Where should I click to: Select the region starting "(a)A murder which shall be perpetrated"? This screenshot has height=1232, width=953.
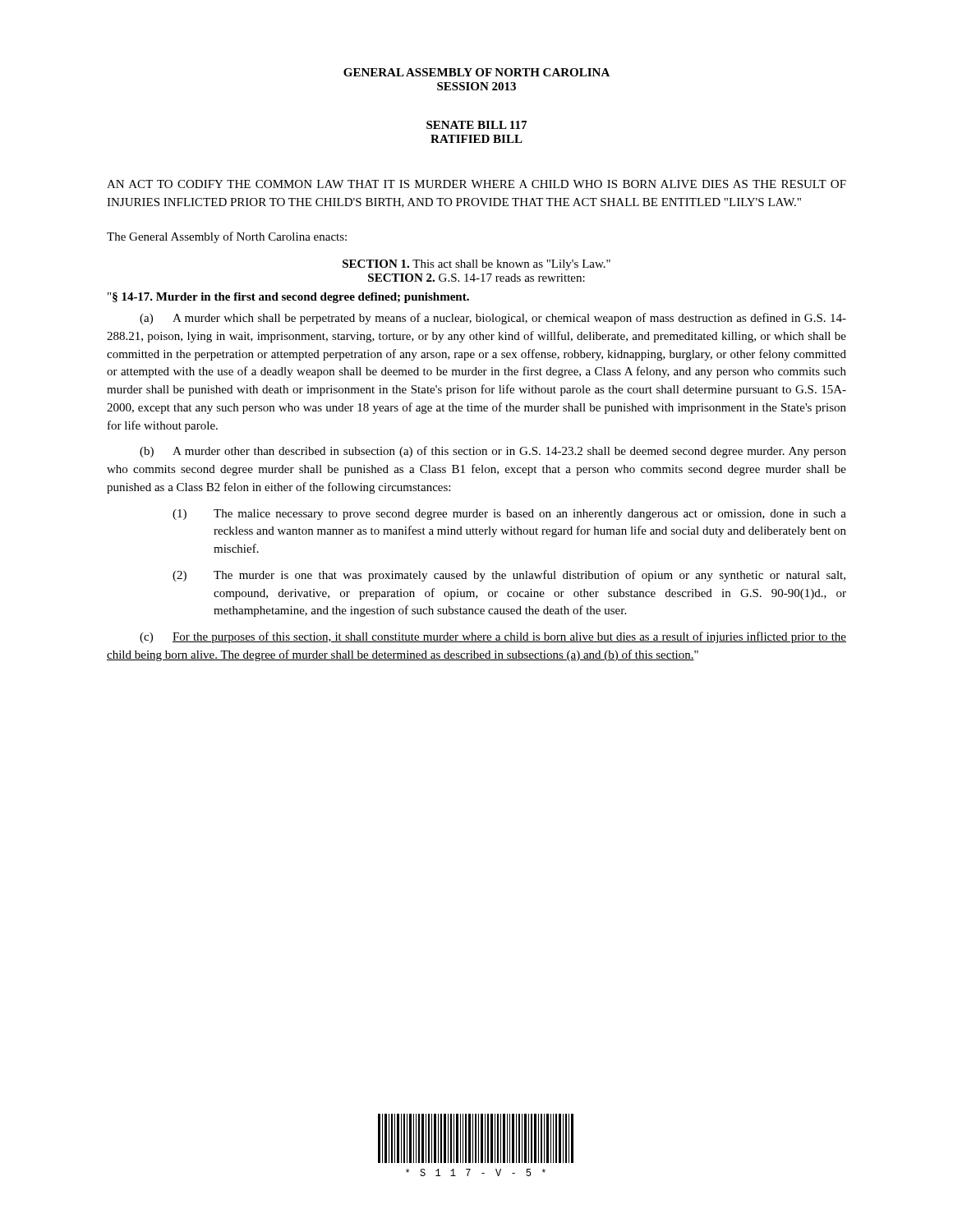476,371
